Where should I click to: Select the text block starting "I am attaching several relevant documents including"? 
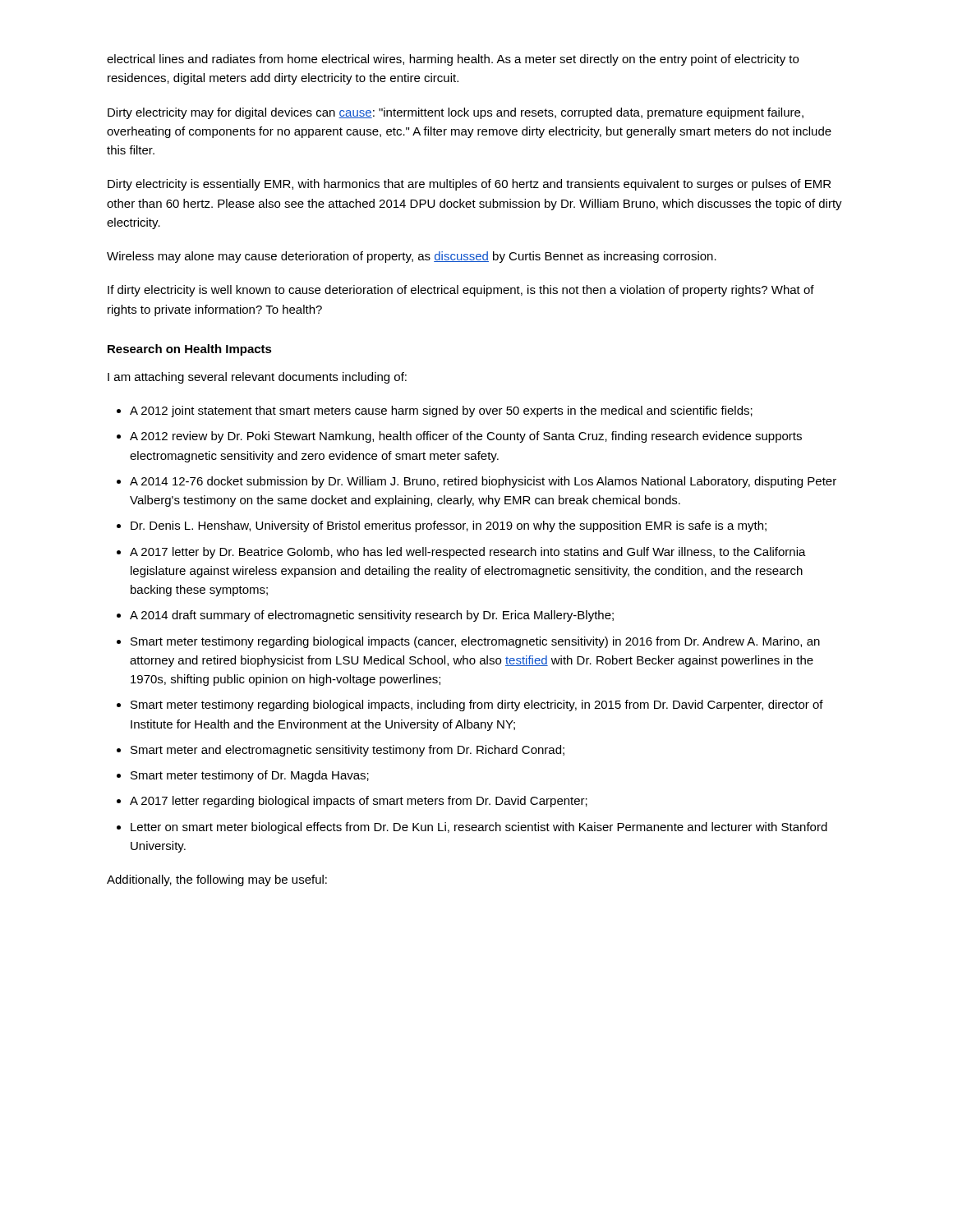257,376
